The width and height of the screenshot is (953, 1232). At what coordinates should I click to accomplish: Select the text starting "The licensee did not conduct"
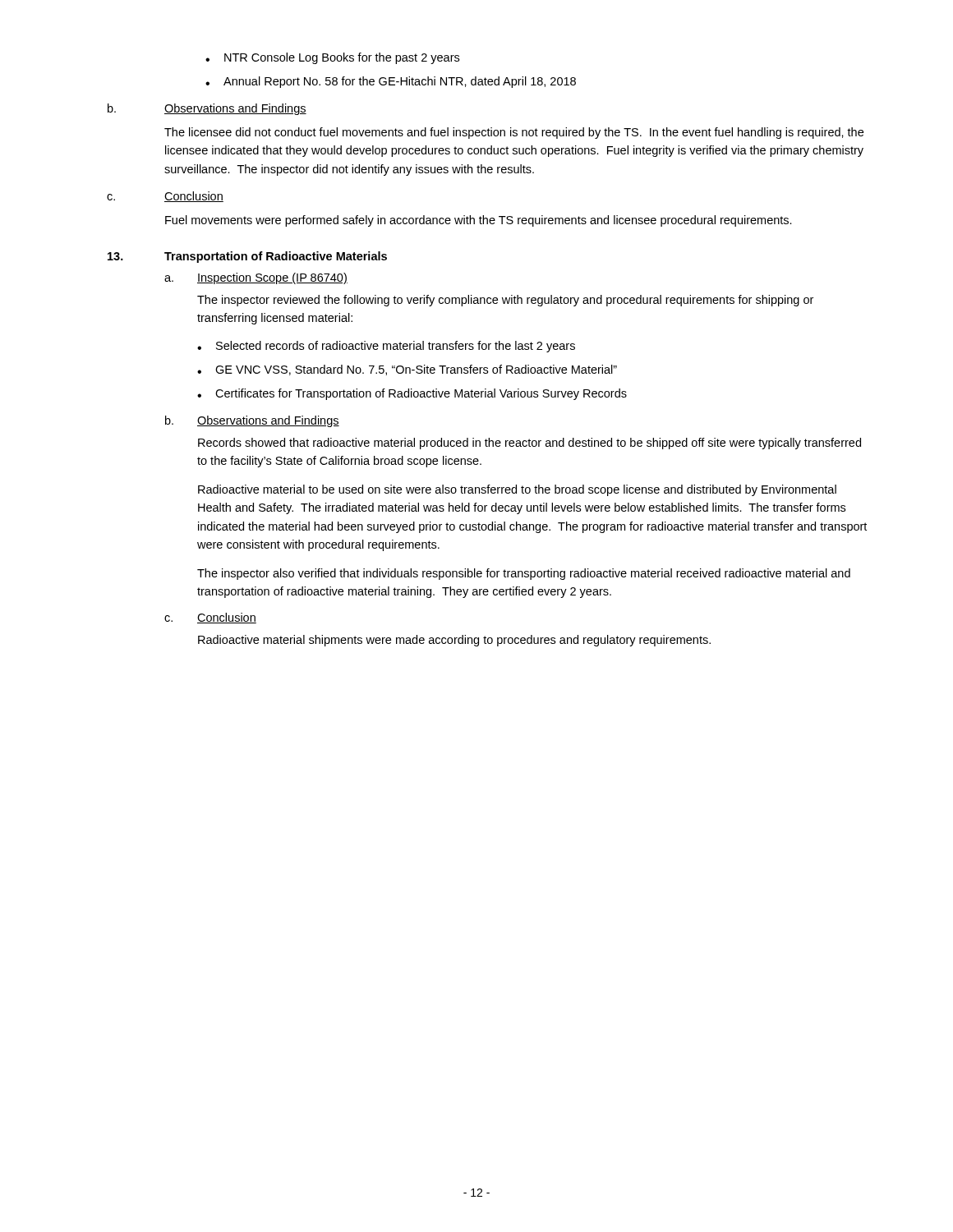(x=514, y=151)
